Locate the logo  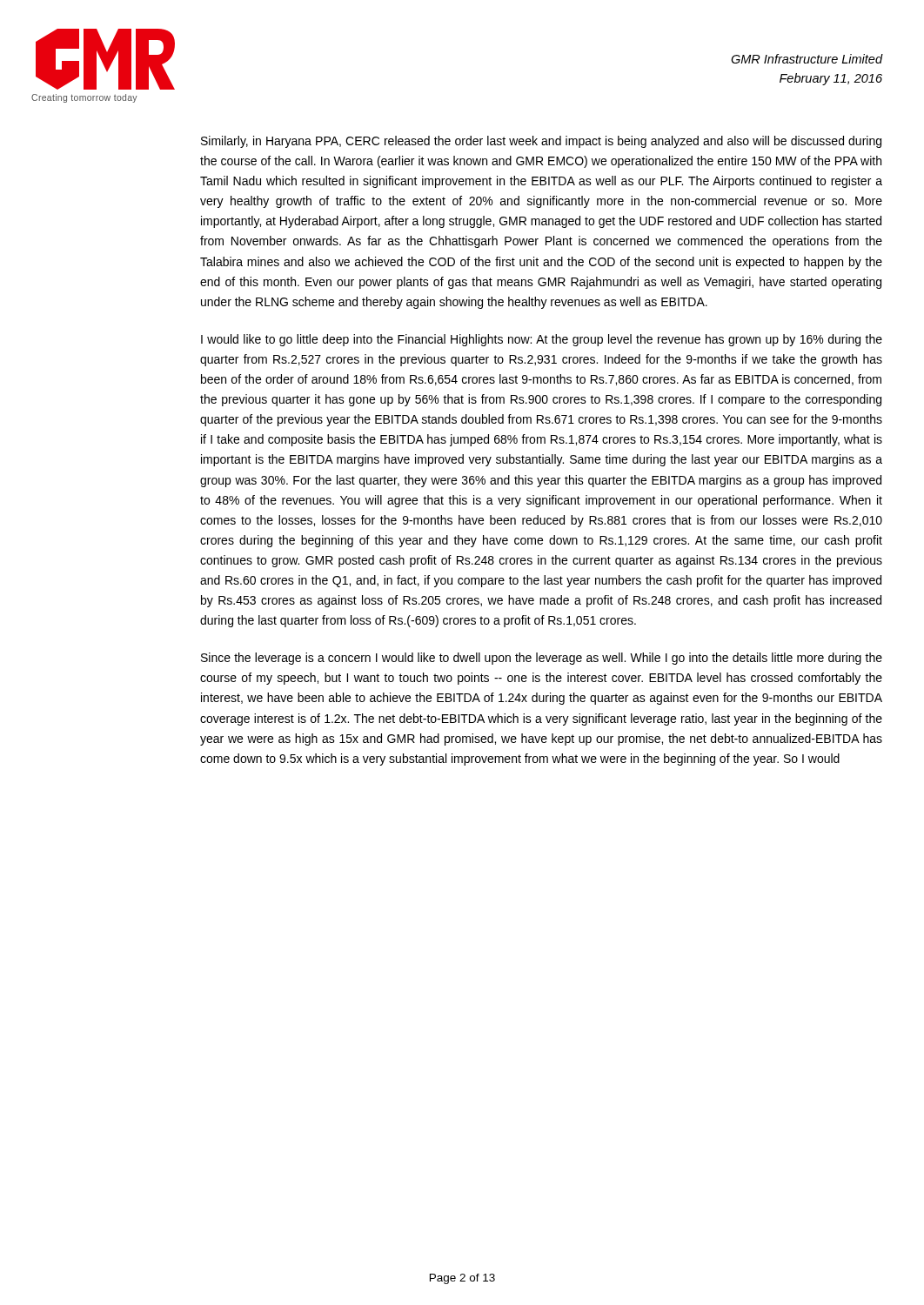click(110, 66)
